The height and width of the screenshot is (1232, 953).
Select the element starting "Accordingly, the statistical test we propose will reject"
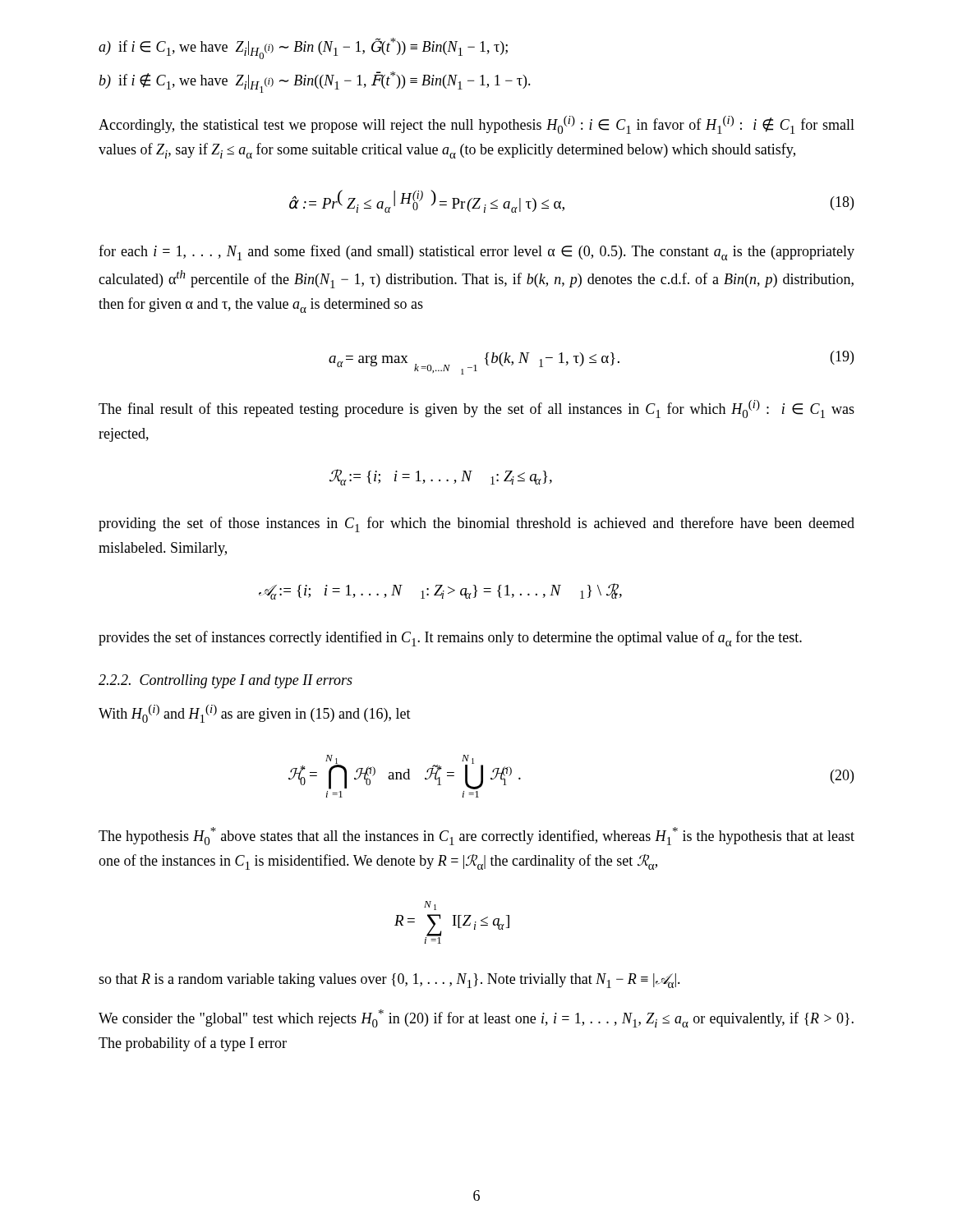click(x=476, y=137)
